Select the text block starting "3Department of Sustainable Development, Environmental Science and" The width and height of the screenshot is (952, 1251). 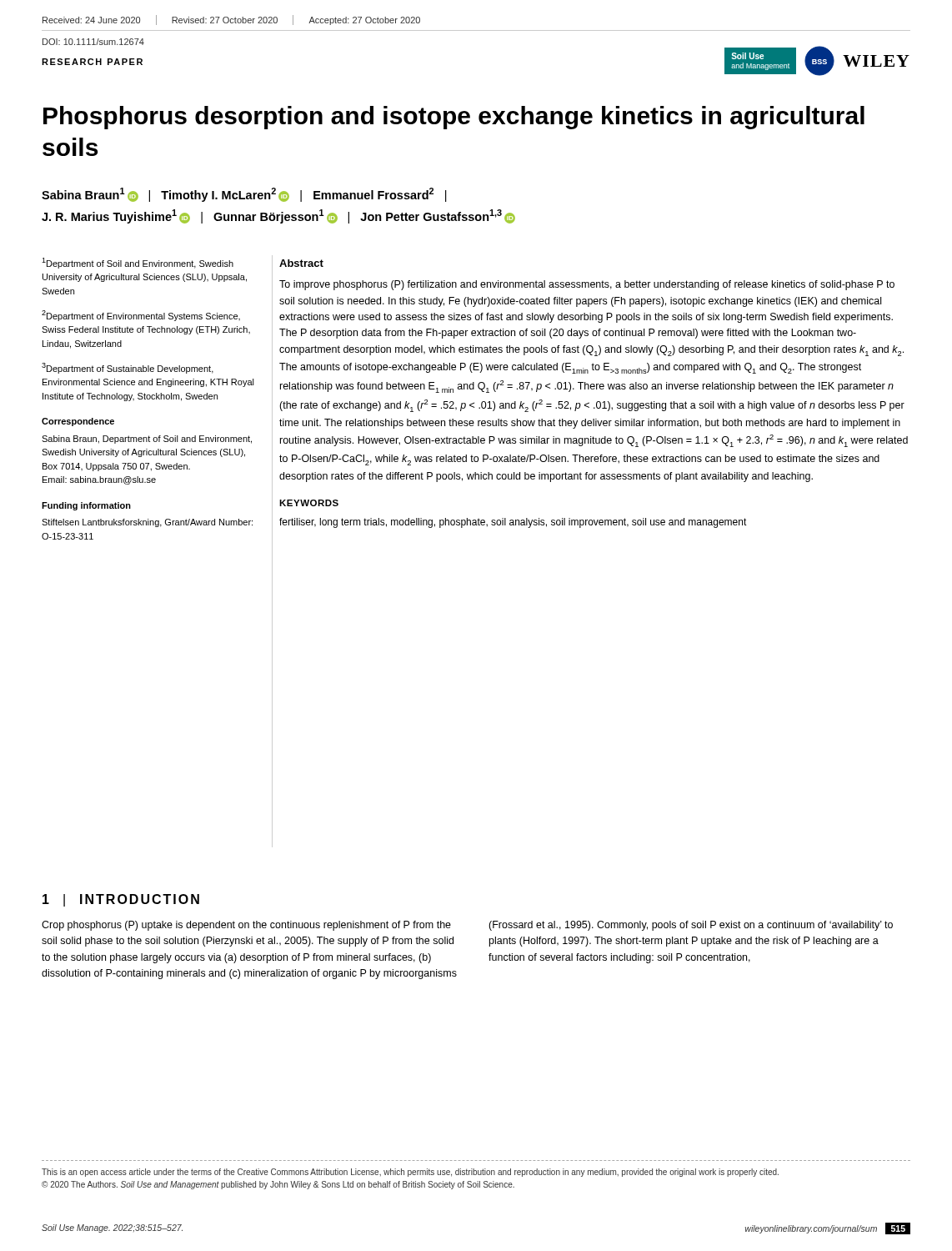click(x=148, y=381)
